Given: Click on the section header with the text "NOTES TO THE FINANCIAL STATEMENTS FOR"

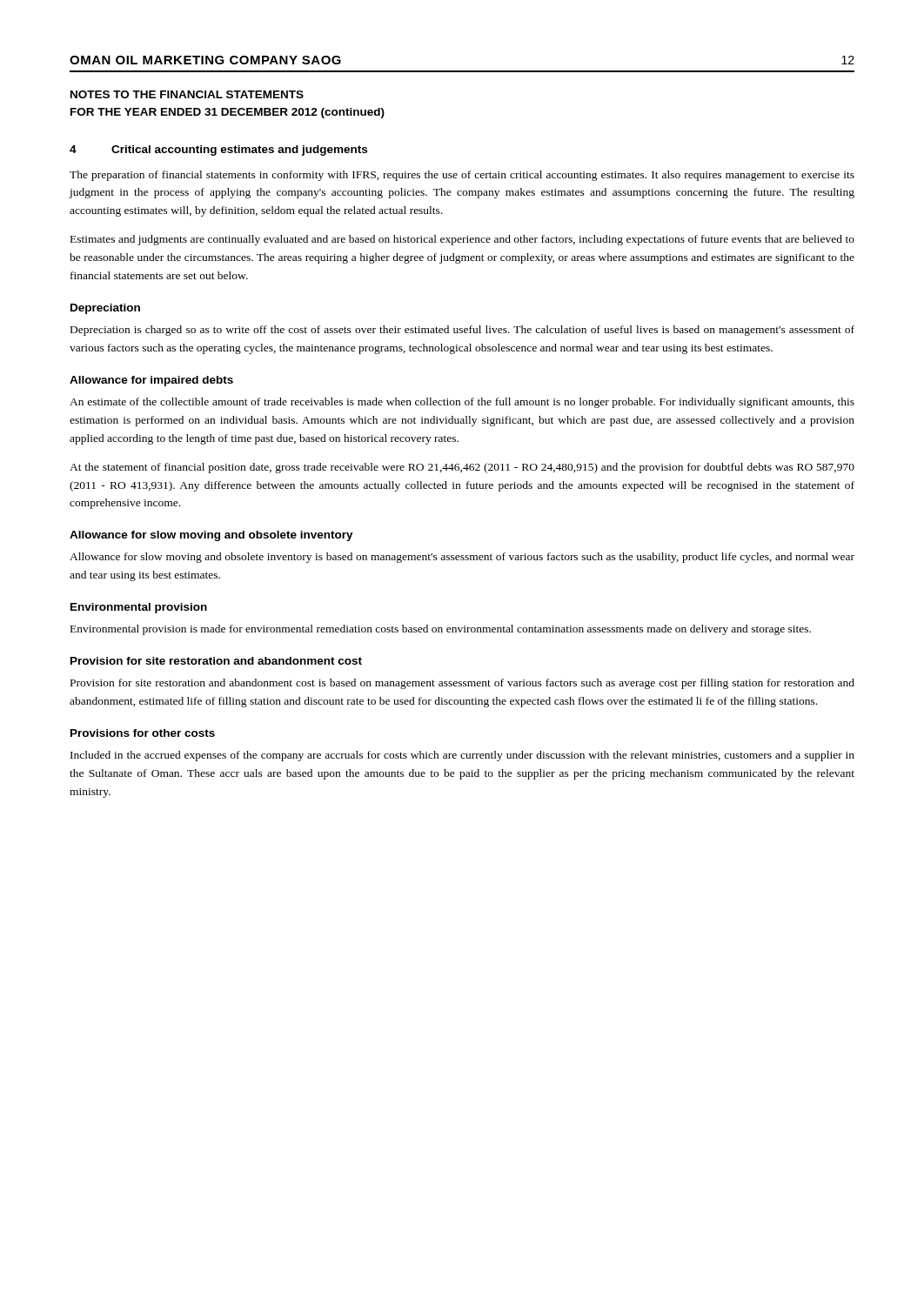Looking at the screenshot, I should (x=187, y=94).
